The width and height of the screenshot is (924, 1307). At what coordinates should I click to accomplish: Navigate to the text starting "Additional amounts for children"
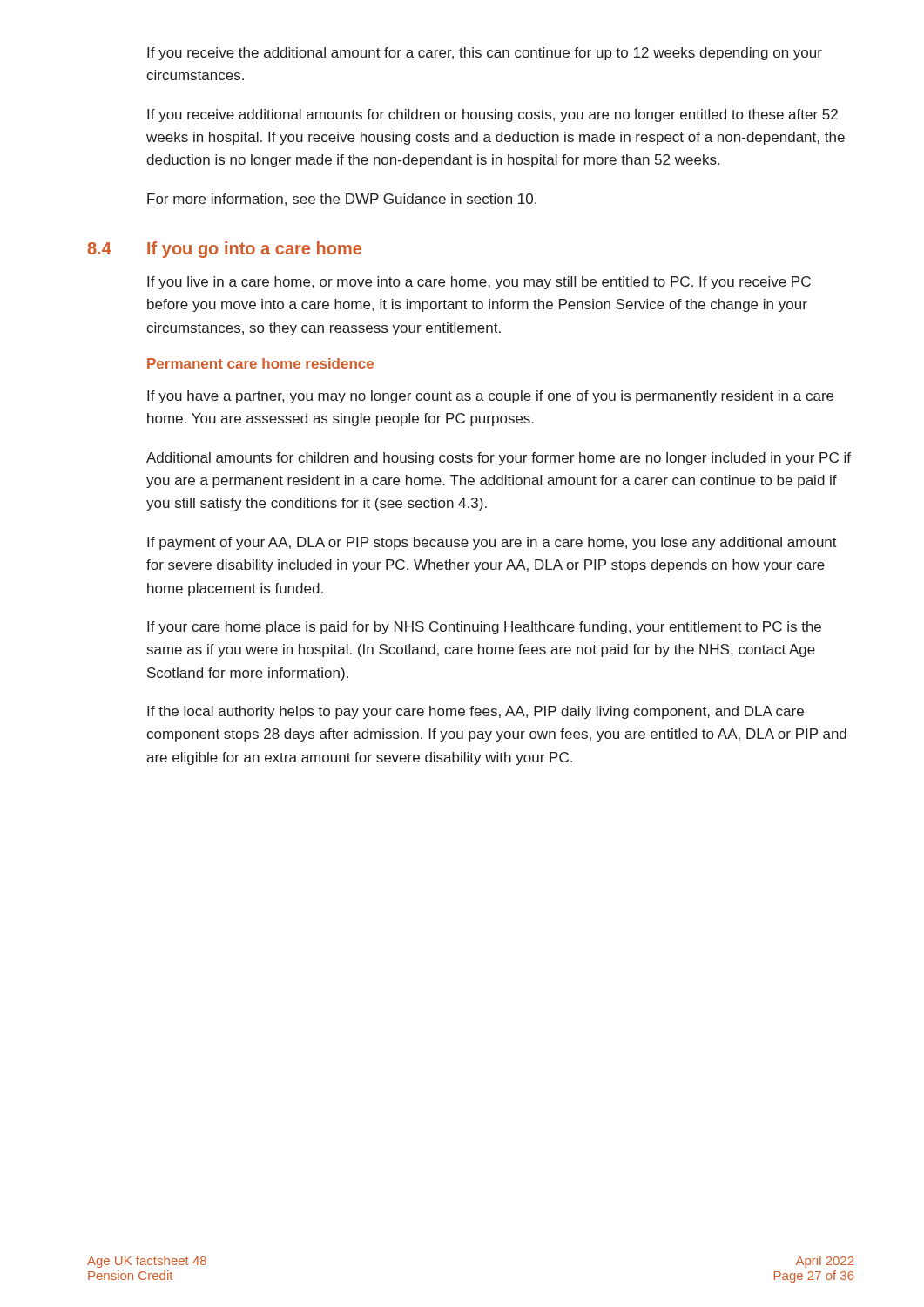(498, 481)
